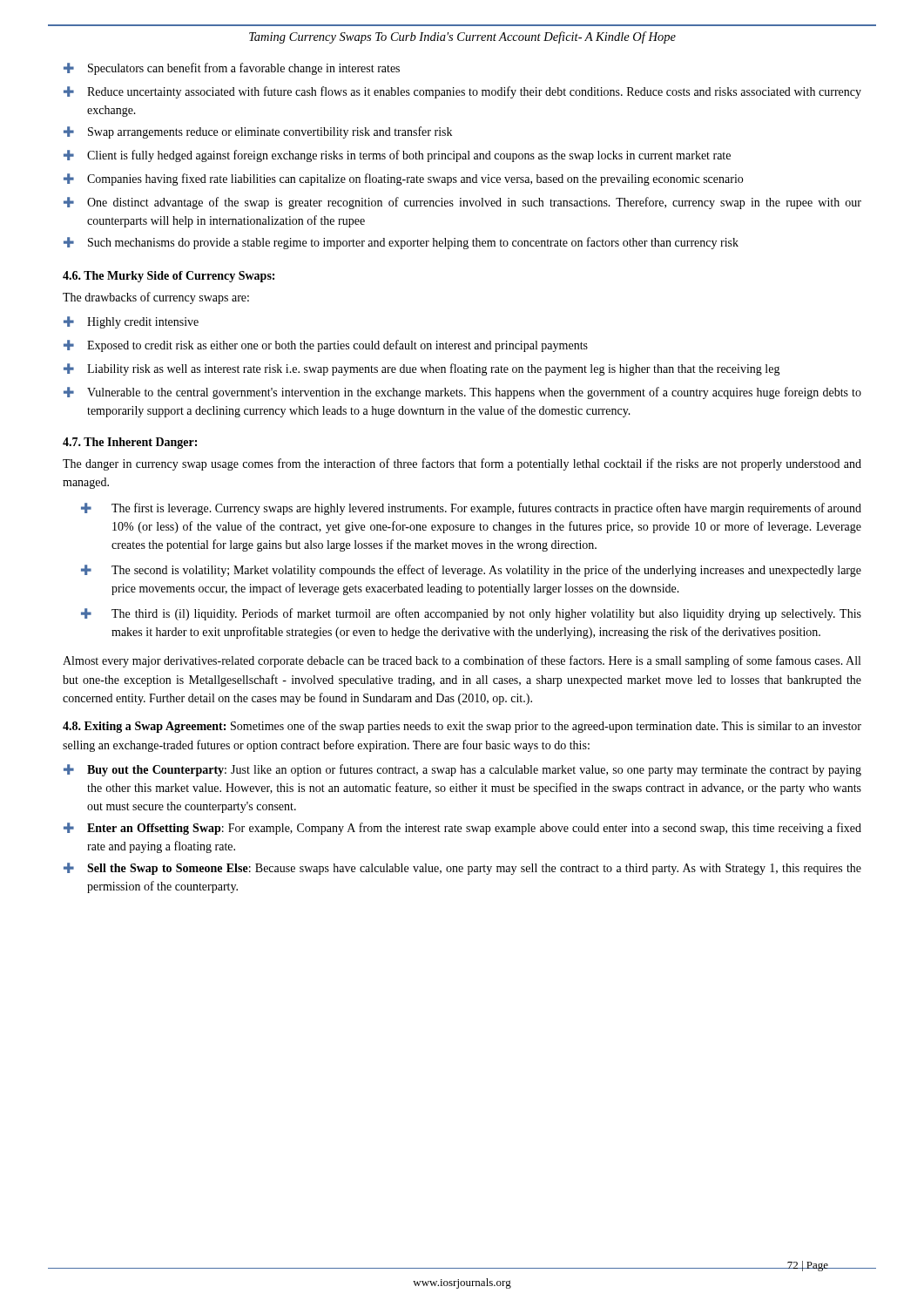Select the passage starting "The danger in currency swap usage"
This screenshot has height=1307, width=924.
tap(462, 473)
